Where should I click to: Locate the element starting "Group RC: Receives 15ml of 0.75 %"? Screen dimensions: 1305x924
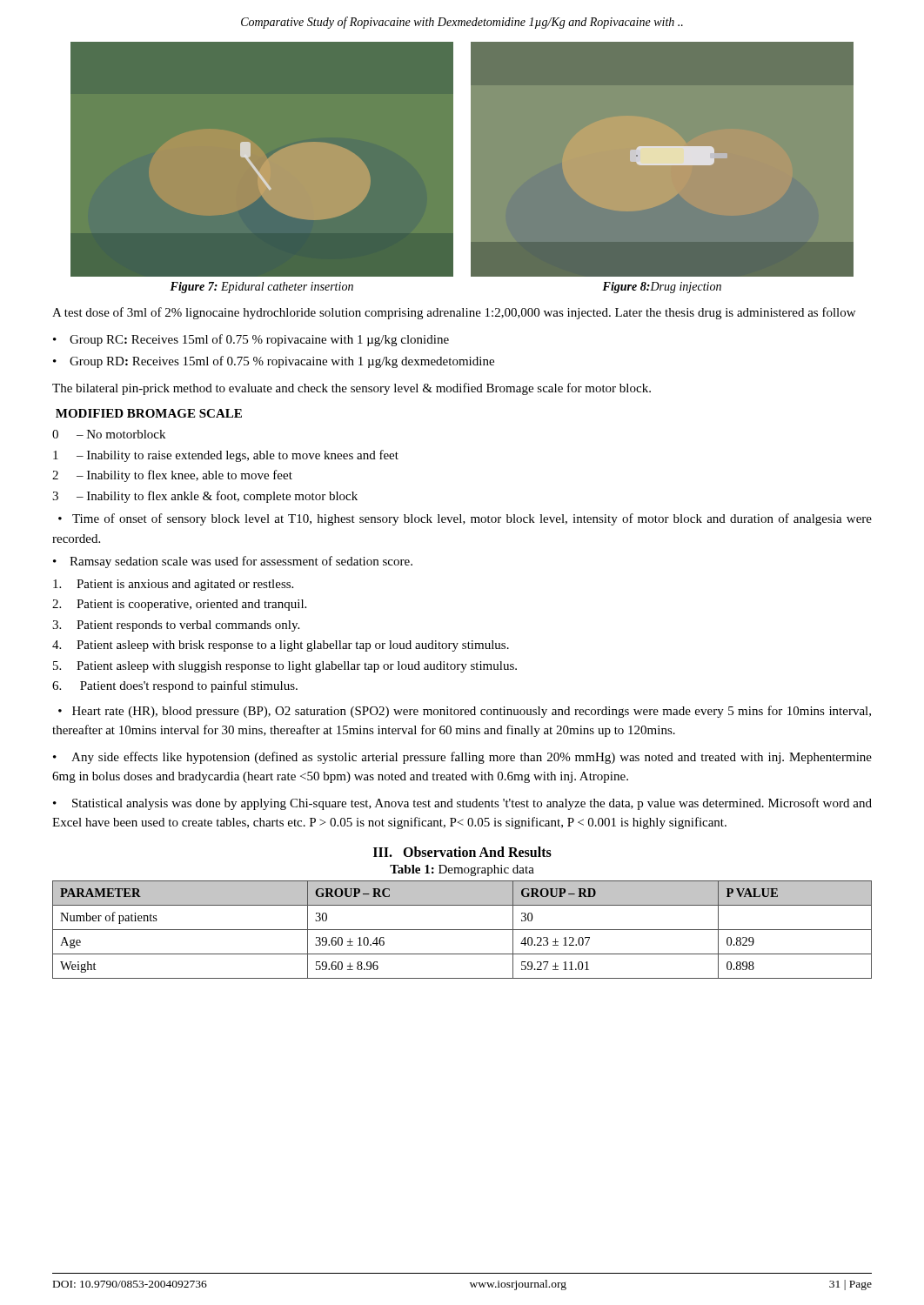[259, 339]
